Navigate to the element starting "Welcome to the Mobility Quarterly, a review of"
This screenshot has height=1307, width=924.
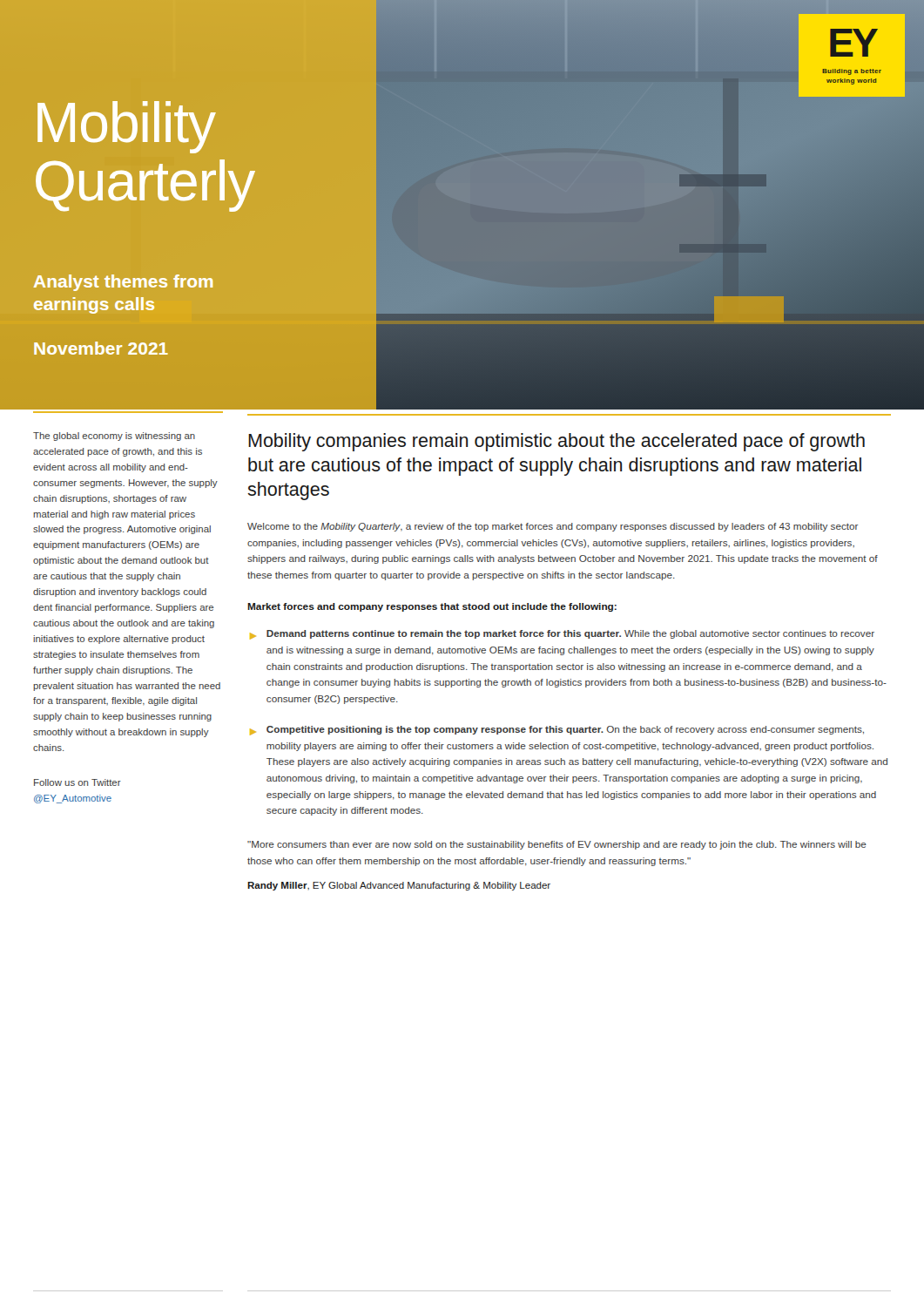(562, 550)
